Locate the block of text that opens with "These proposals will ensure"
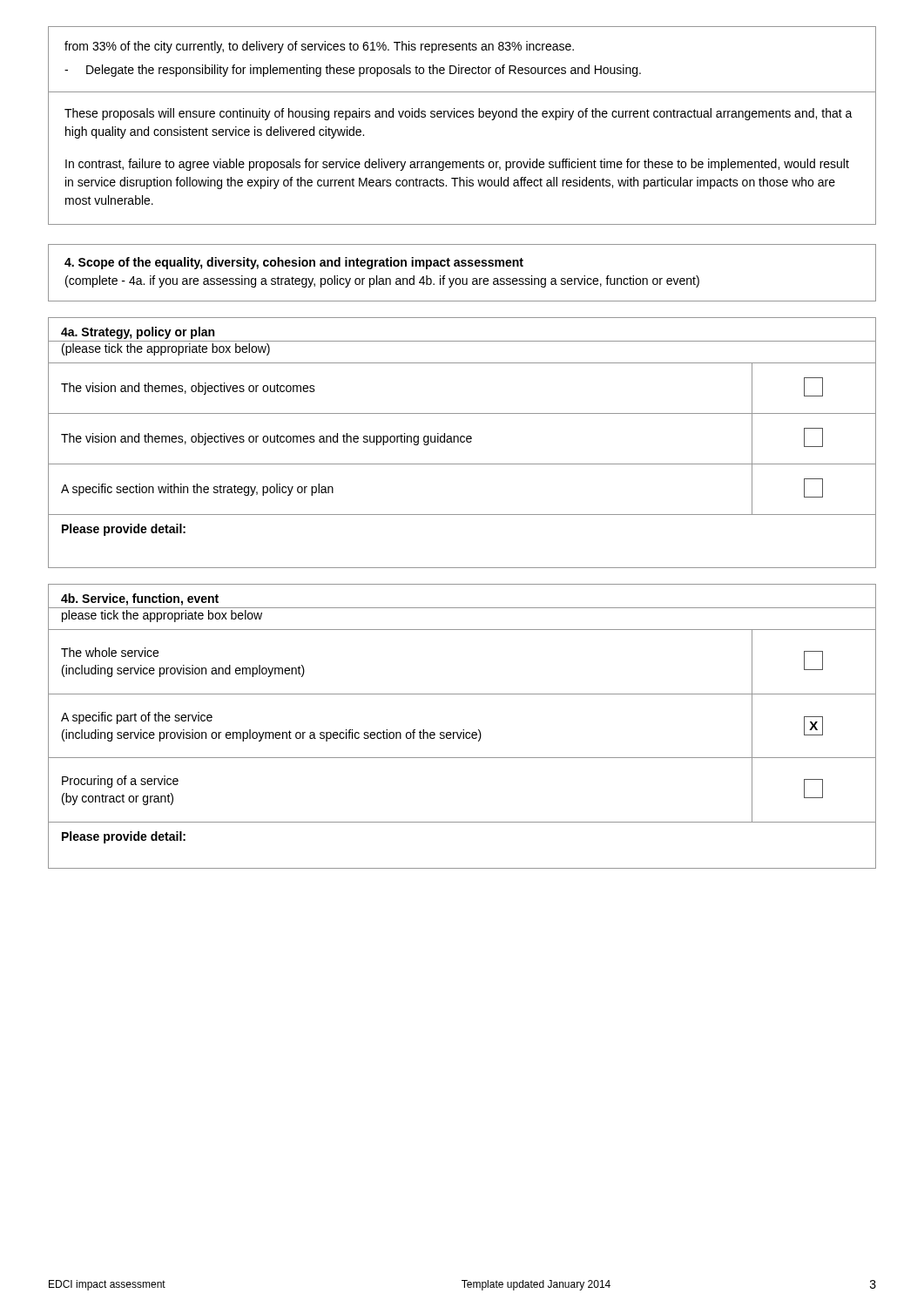924x1307 pixels. tap(458, 122)
